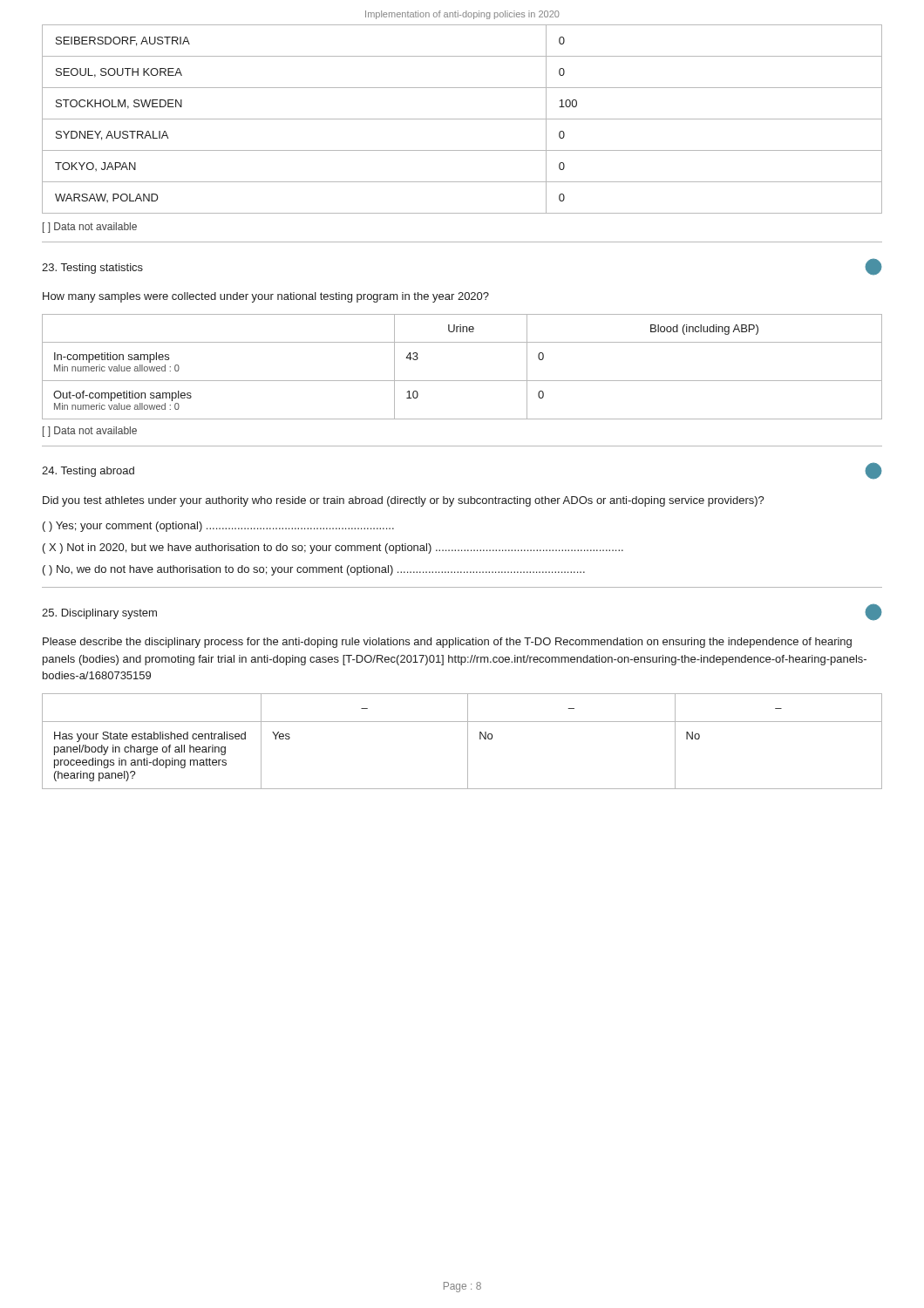This screenshot has height=1308, width=924.
Task: Click on the list item with the text "( ) Yes; your comment (optional)"
Action: 218,525
